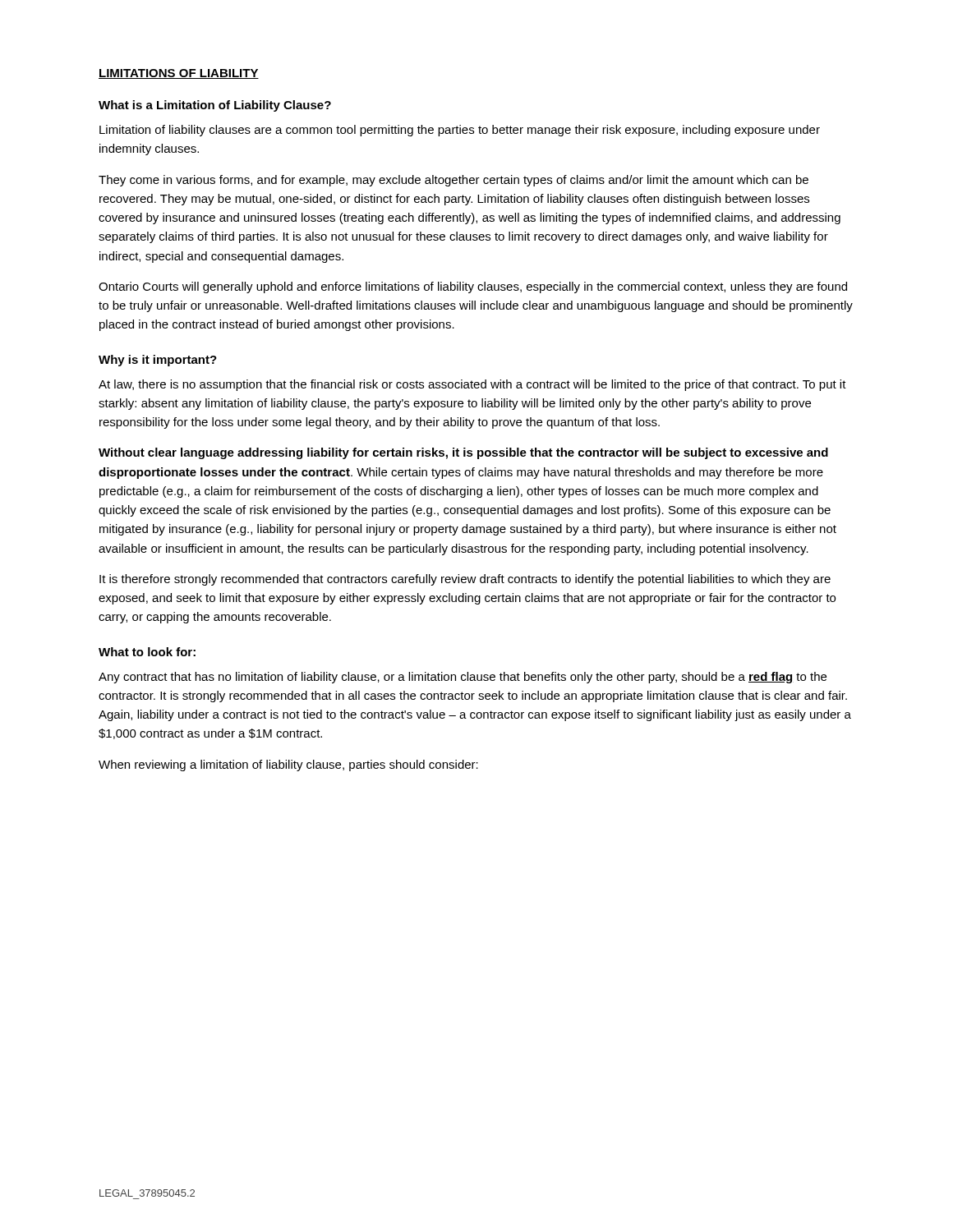Locate the passage starting "It is therefore strongly recommended that contractors carefully"
The height and width of the screenshot is (1232, 953).
coord(467,598)
